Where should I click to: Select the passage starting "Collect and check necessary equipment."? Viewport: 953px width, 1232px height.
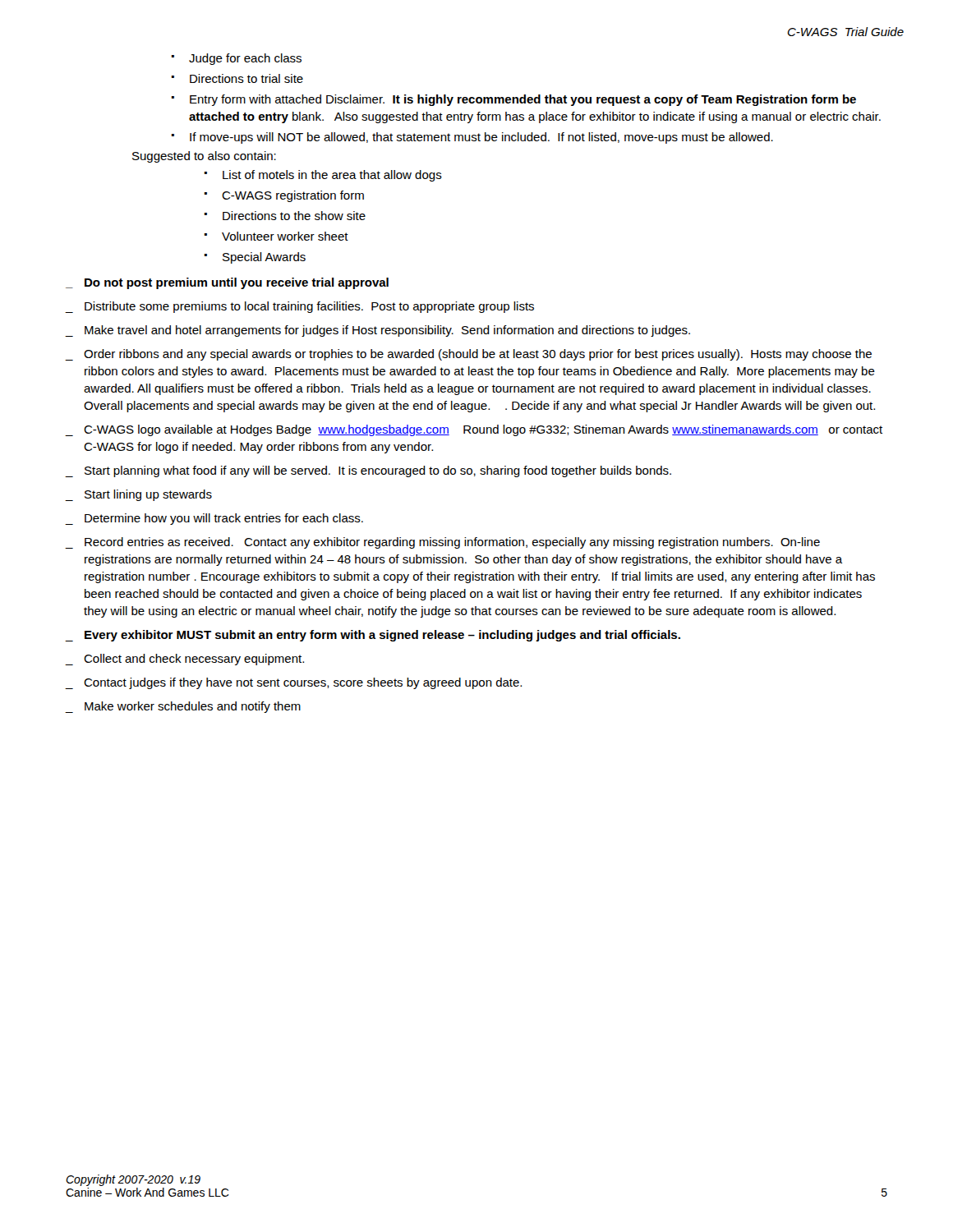[194, 658]
